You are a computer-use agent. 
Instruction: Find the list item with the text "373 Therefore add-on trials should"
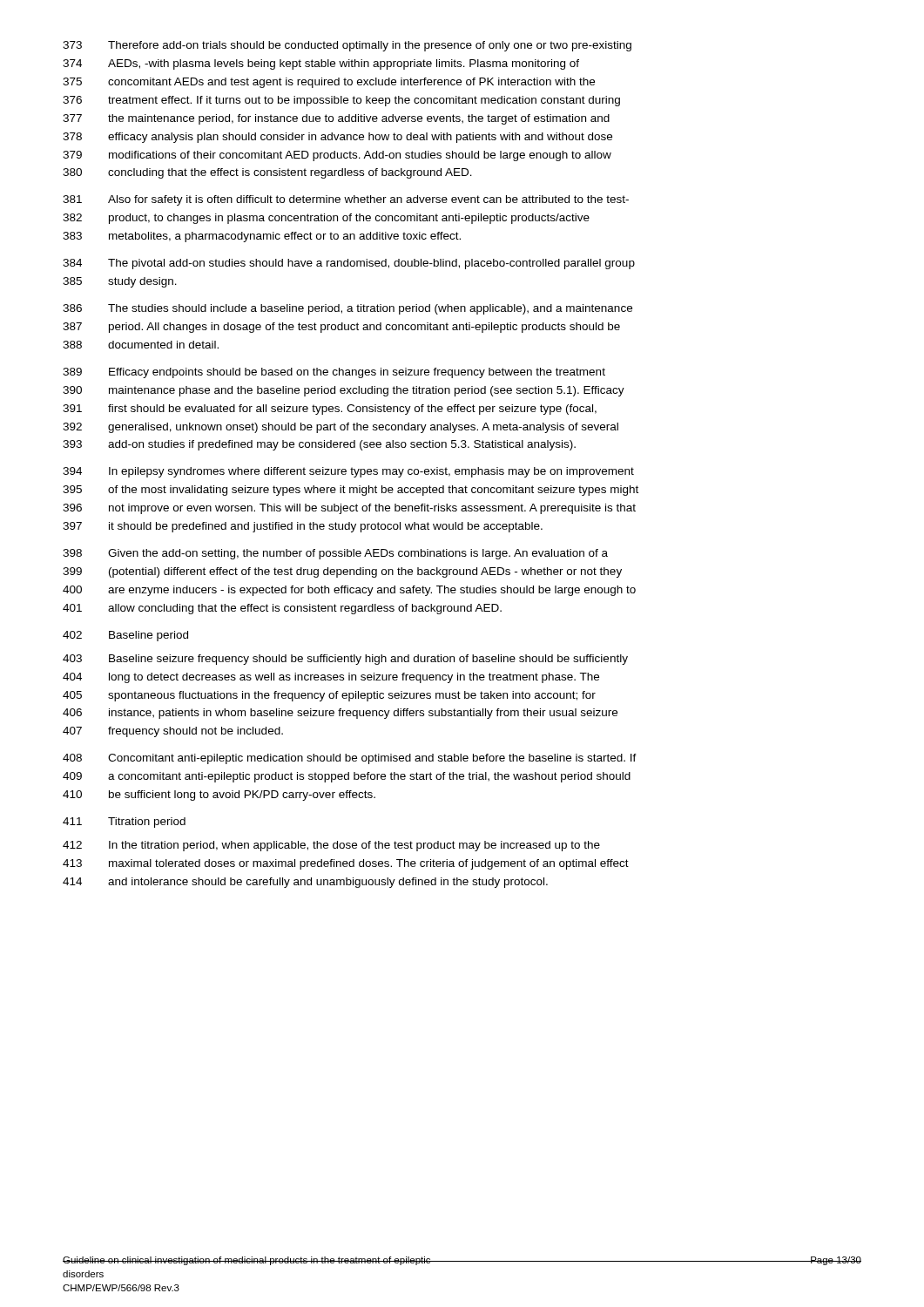point(462,46)
